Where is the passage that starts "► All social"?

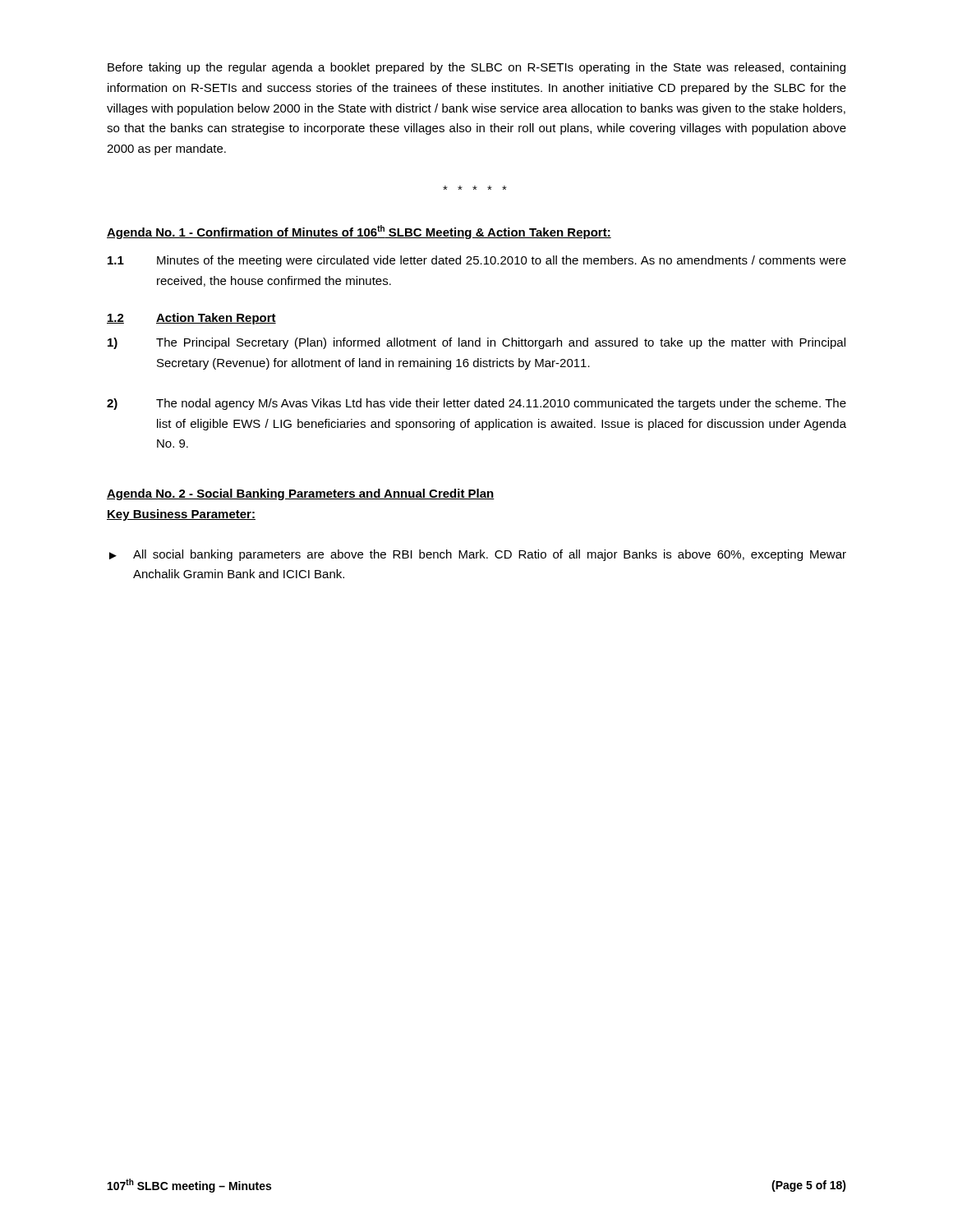click(x=476, y=565)
